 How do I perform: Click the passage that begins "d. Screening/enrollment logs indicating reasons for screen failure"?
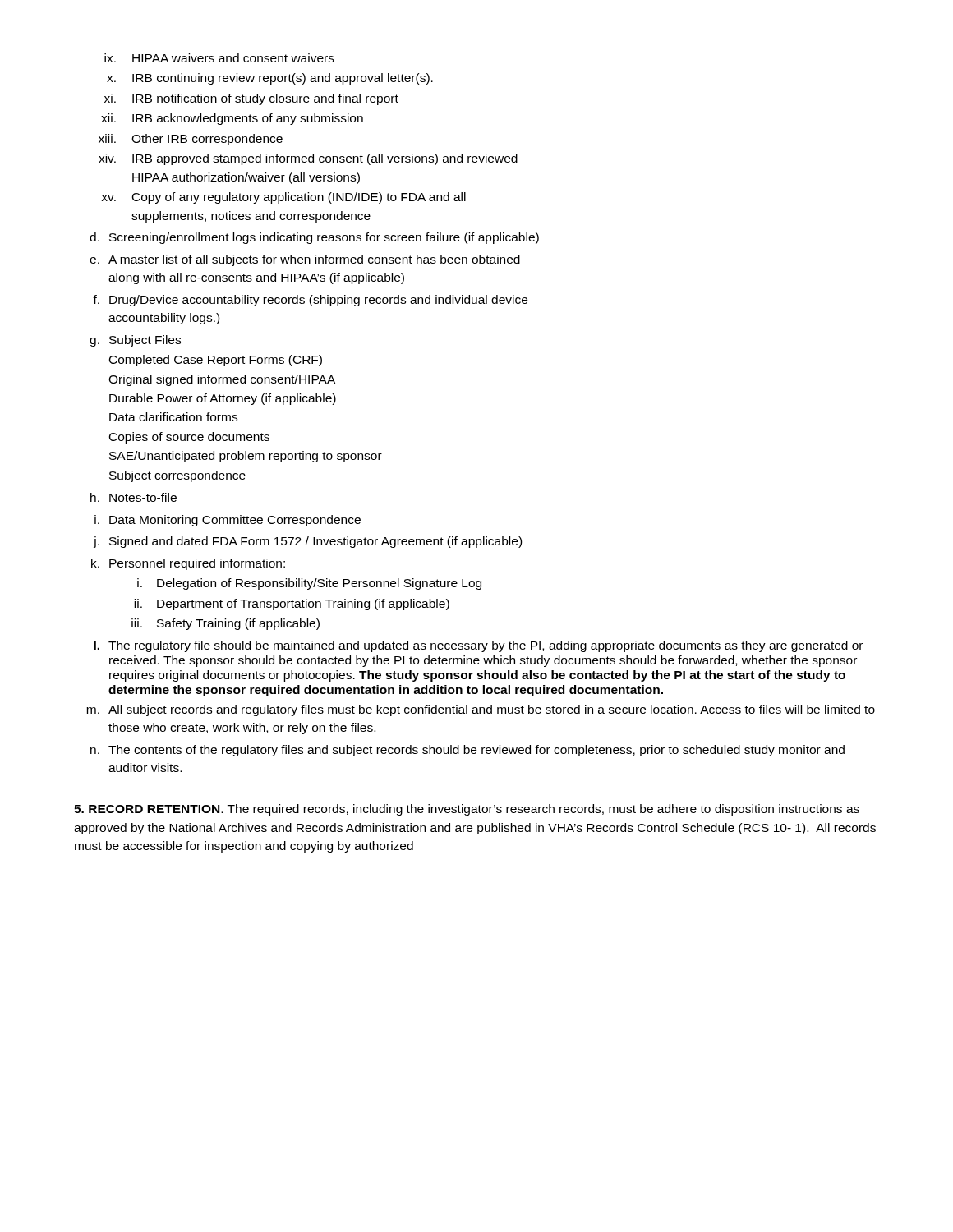pos(476,238)
